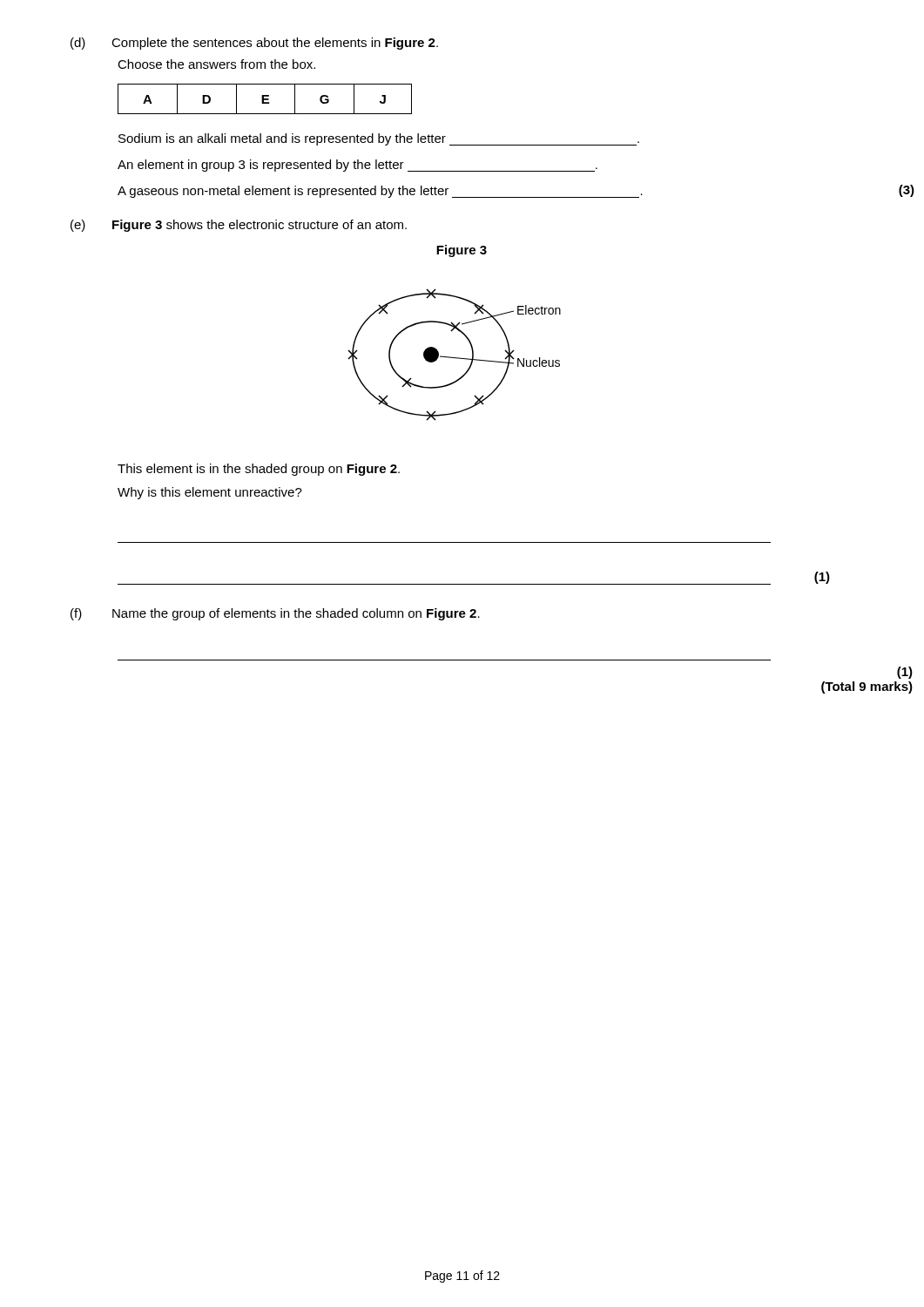This screenshot has height=1307, width=924.
Task: Select the text block containing "This element is in"
Action: tap(259, 468)
